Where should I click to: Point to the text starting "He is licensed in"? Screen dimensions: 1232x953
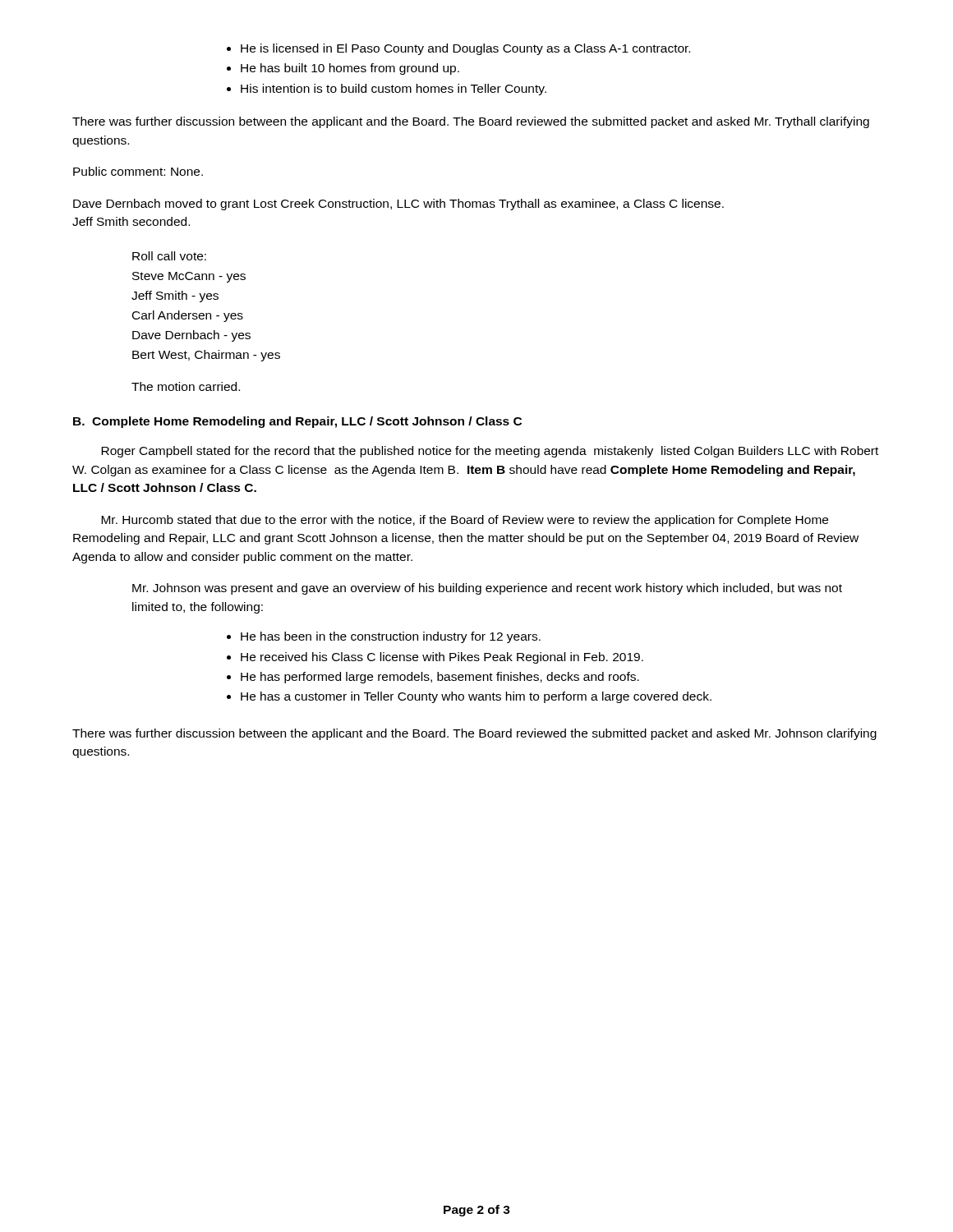550,49
